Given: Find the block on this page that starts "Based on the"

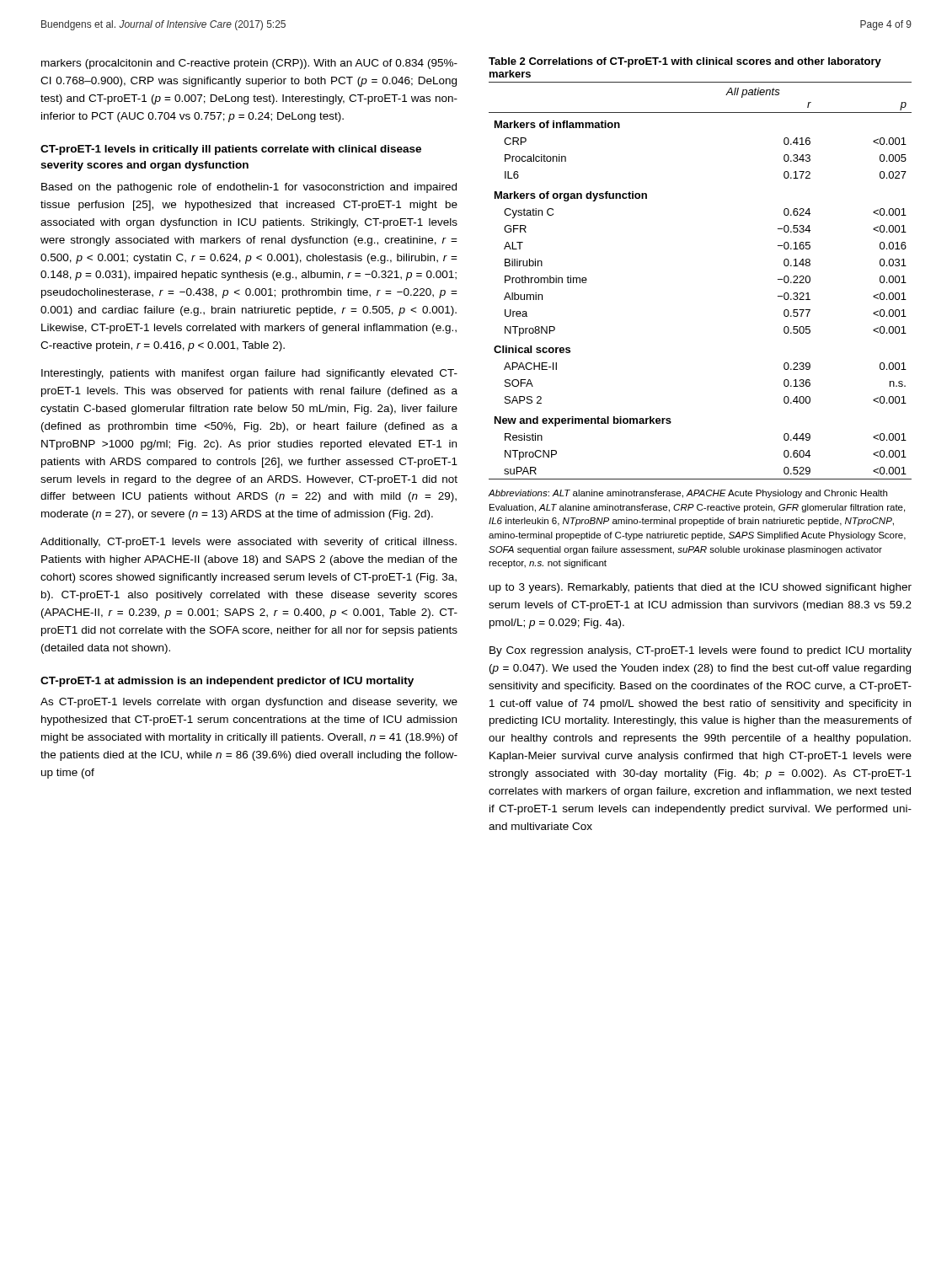Looking at the screenshot, I should tap(249, 266).
